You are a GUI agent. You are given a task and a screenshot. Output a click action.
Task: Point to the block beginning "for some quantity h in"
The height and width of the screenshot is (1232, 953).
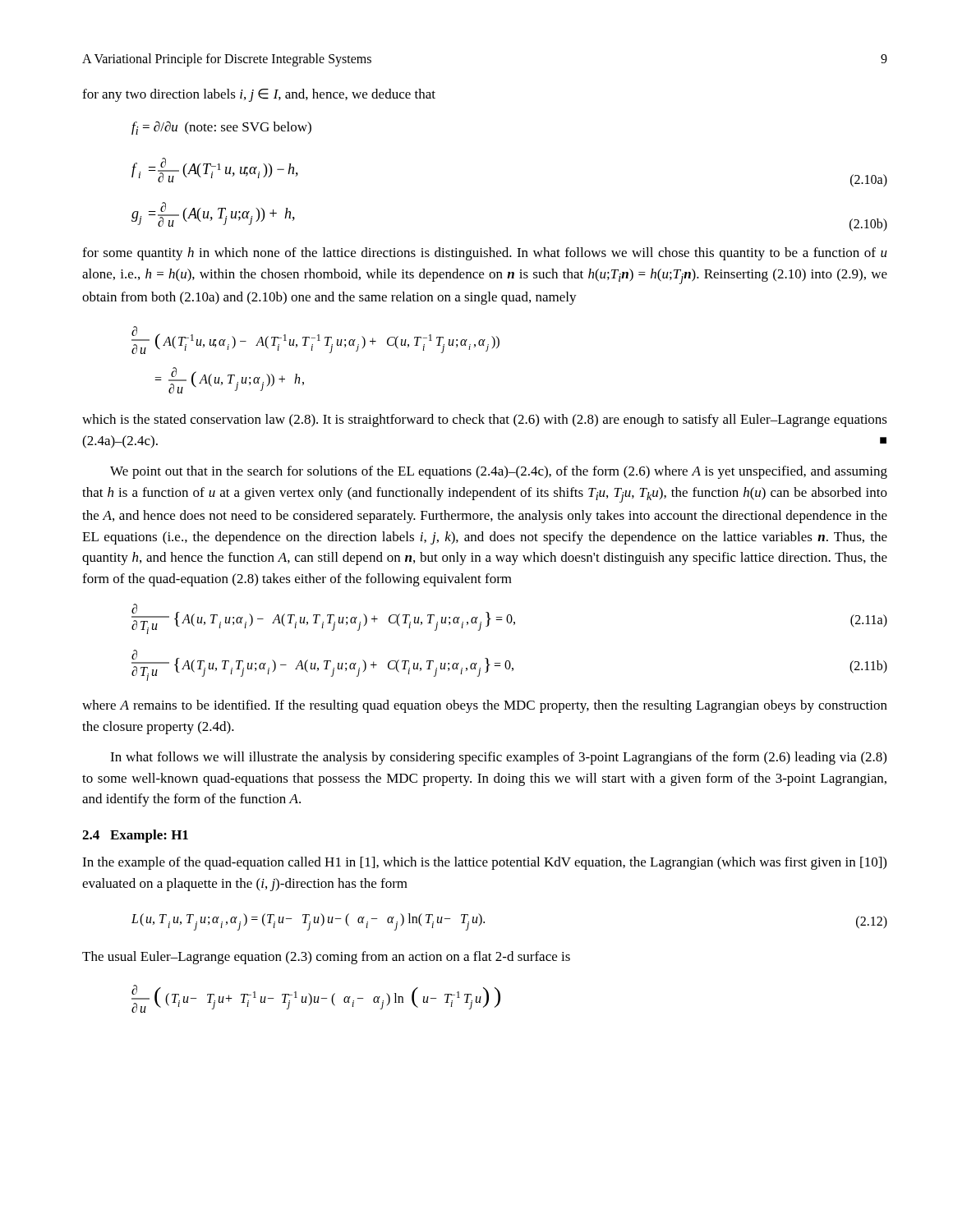485,275
